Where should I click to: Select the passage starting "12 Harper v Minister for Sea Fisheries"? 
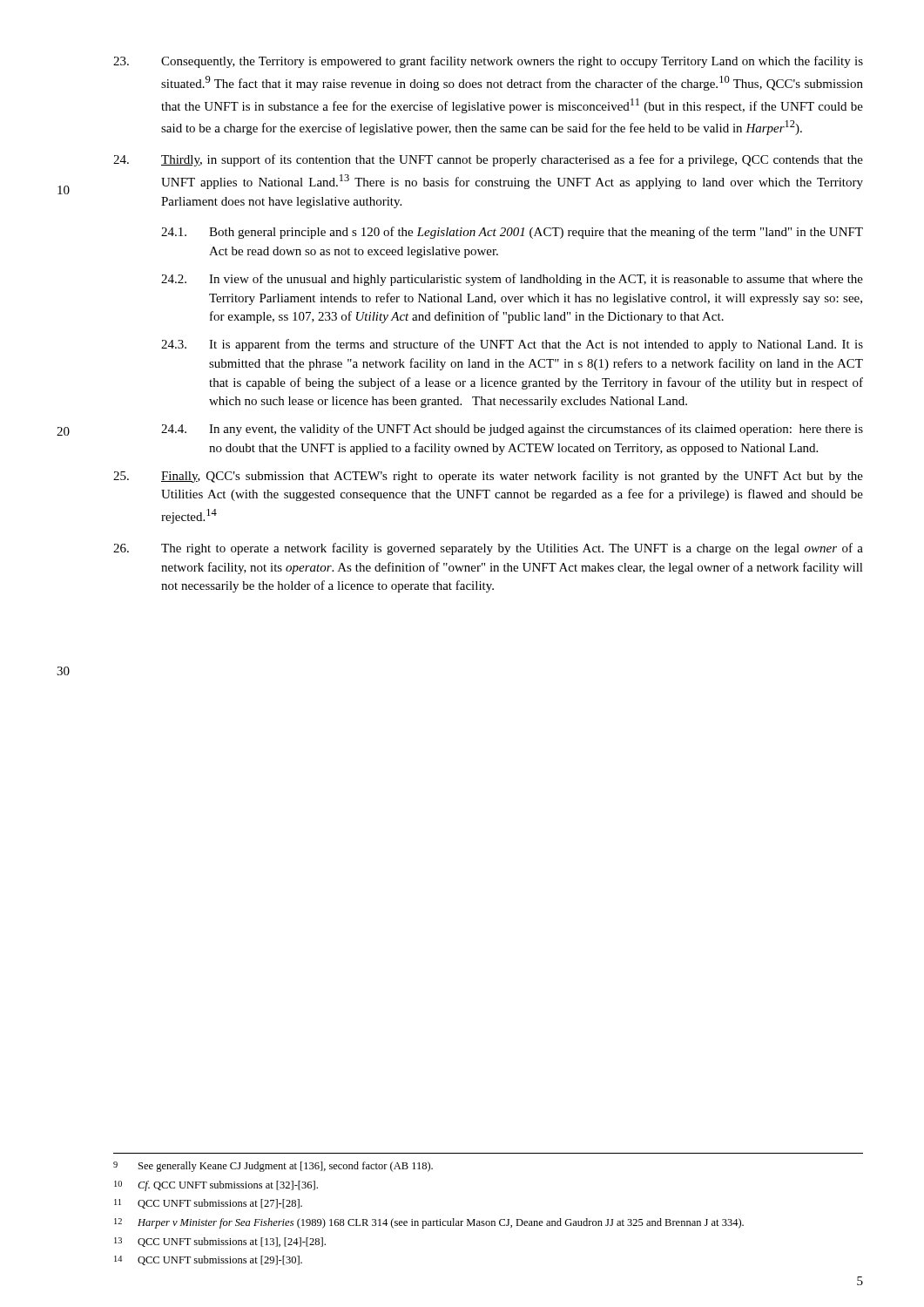488,1225
